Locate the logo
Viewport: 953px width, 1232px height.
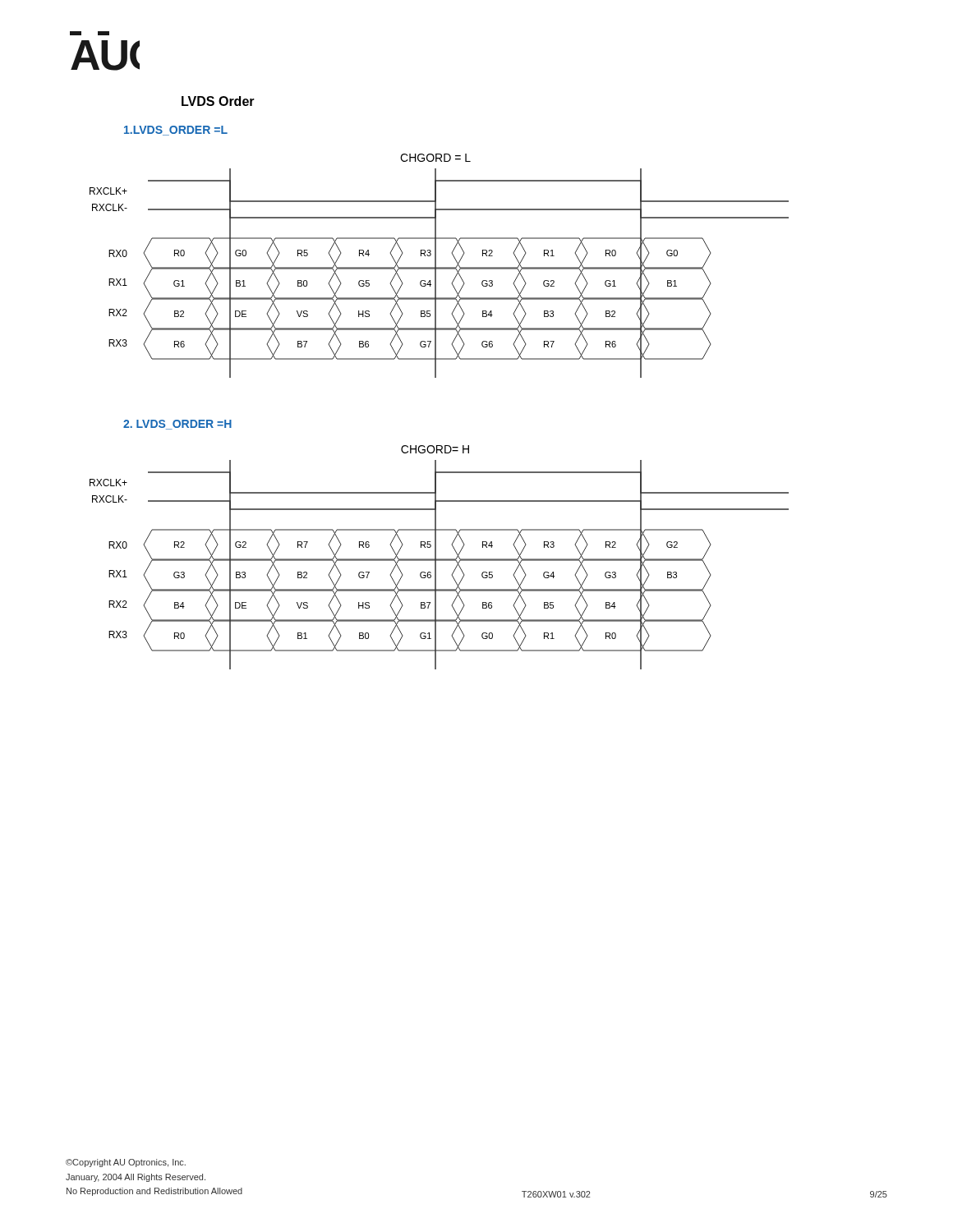tap(103, 53)
